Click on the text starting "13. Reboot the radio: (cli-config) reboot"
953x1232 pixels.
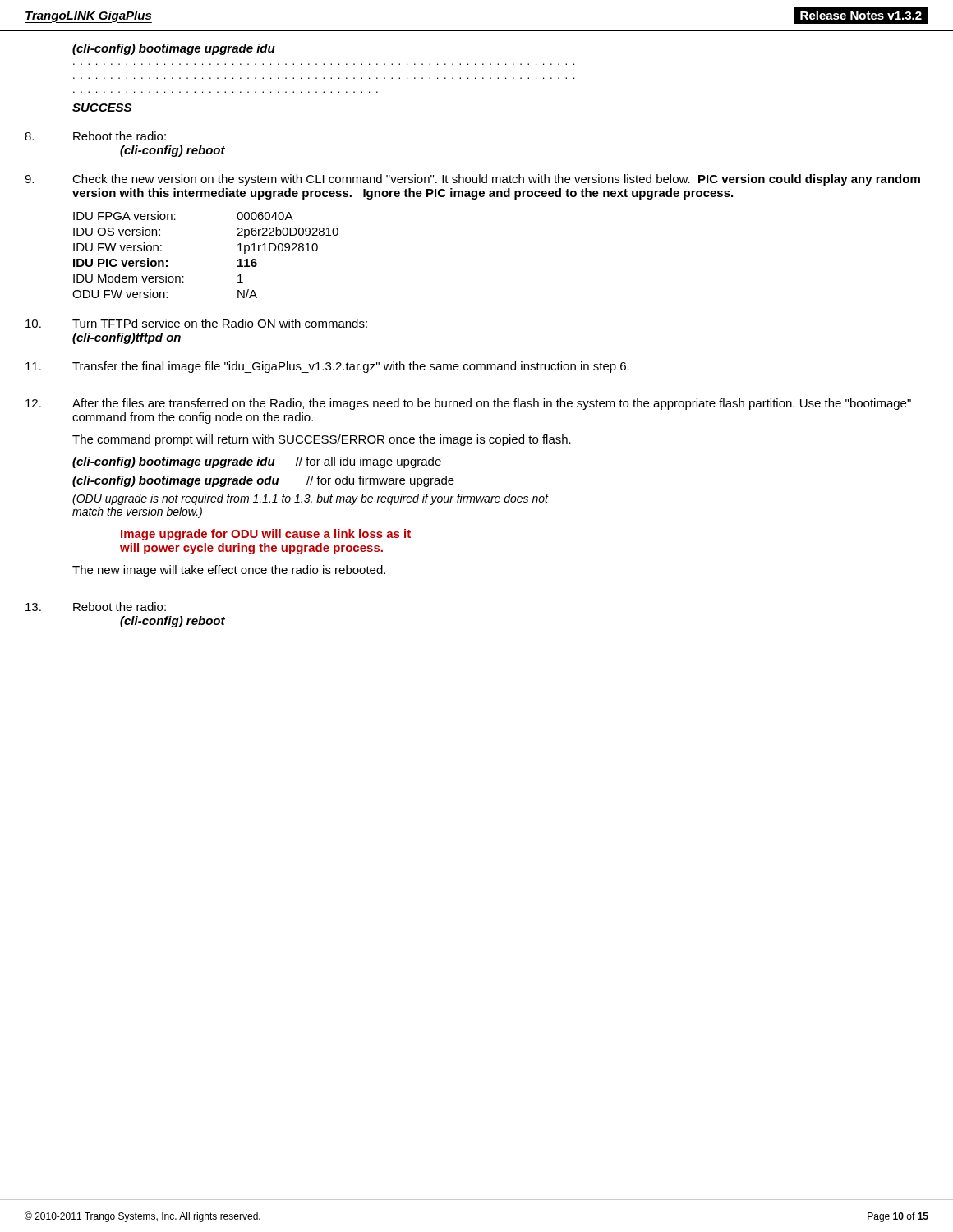coord(96,607)
